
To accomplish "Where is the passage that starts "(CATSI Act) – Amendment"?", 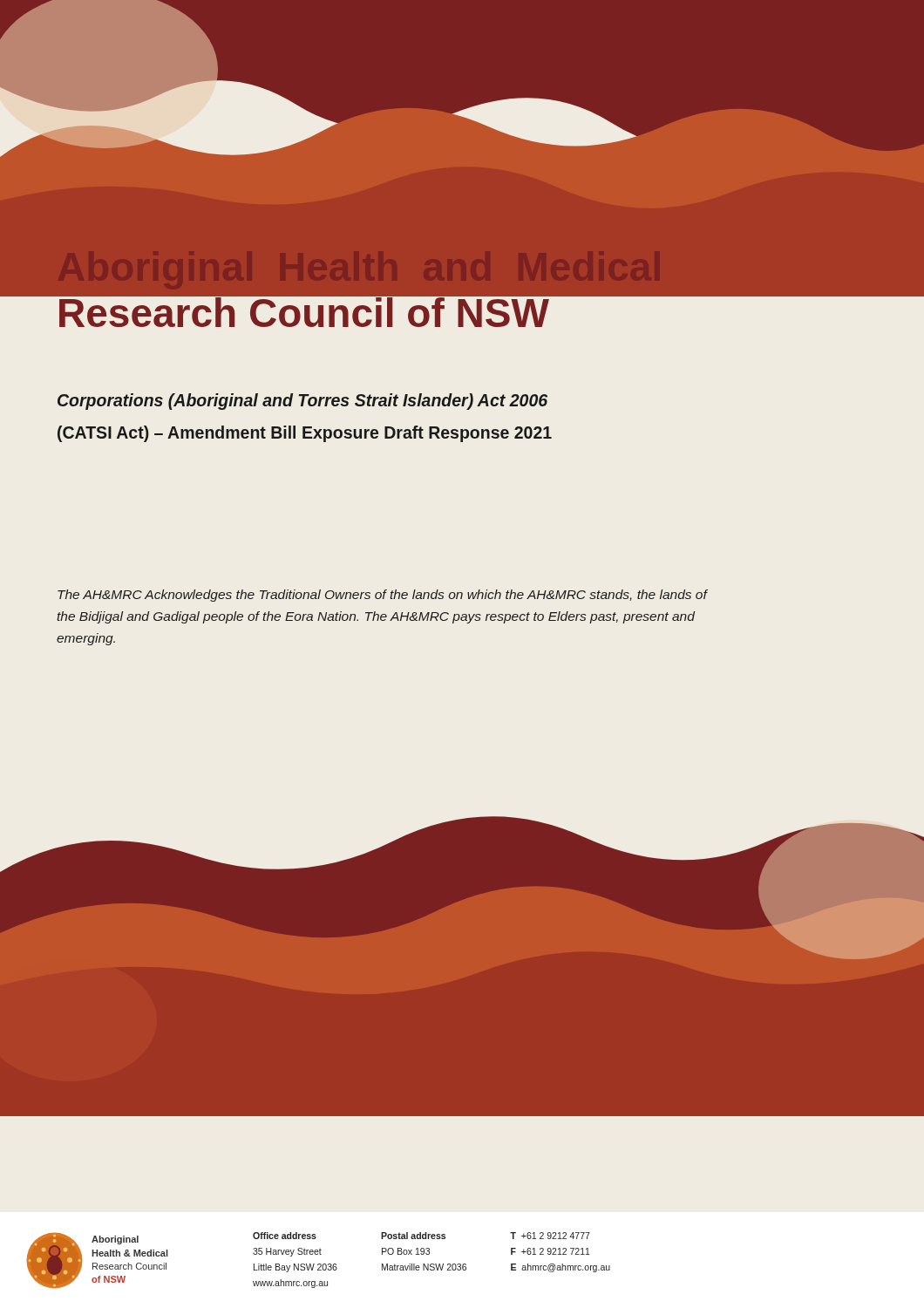I will (304, 433).
